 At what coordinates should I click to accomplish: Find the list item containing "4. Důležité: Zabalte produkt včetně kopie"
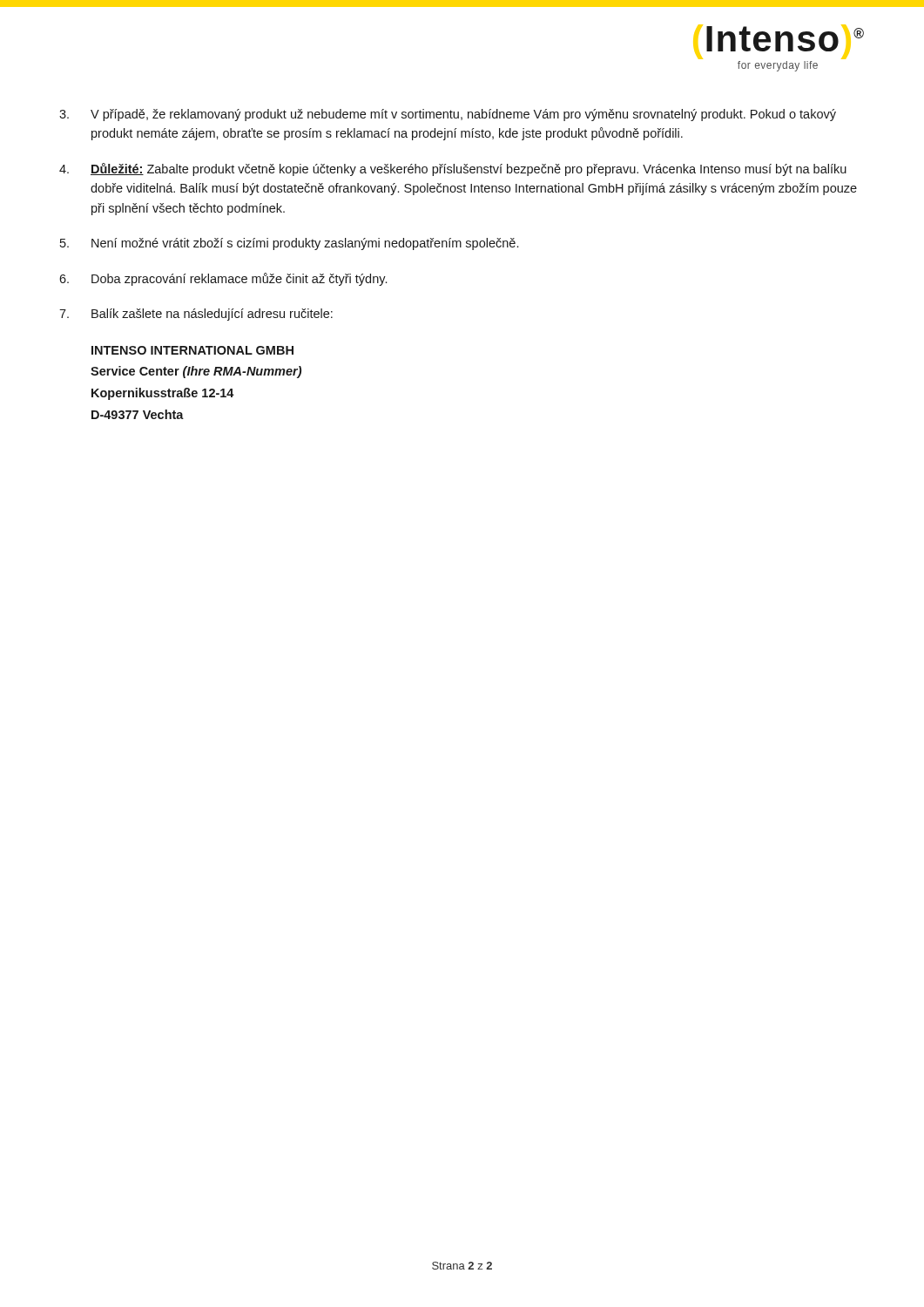tap(462, 189)
